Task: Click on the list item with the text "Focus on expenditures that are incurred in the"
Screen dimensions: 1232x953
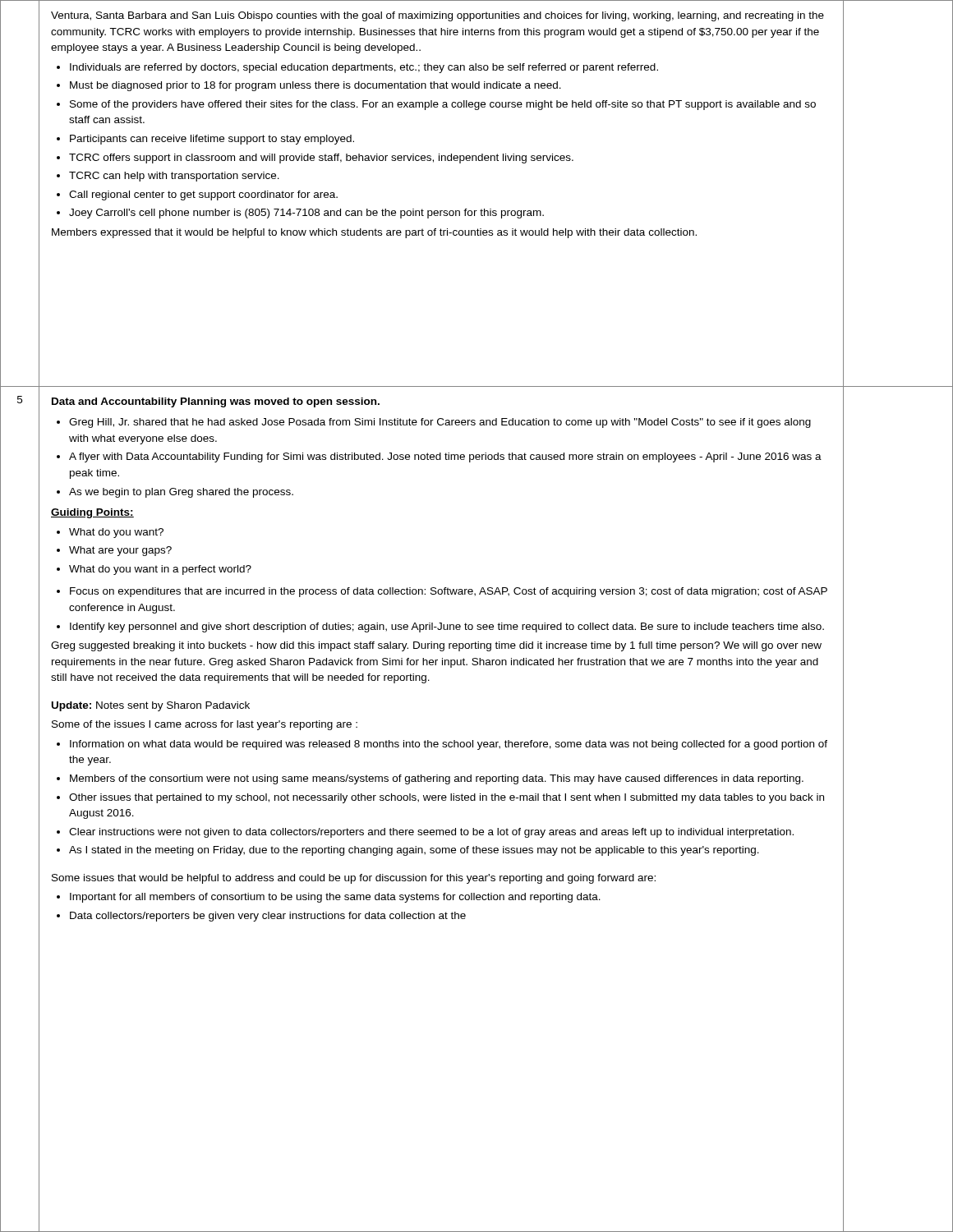Action: (x=450, y=600)
